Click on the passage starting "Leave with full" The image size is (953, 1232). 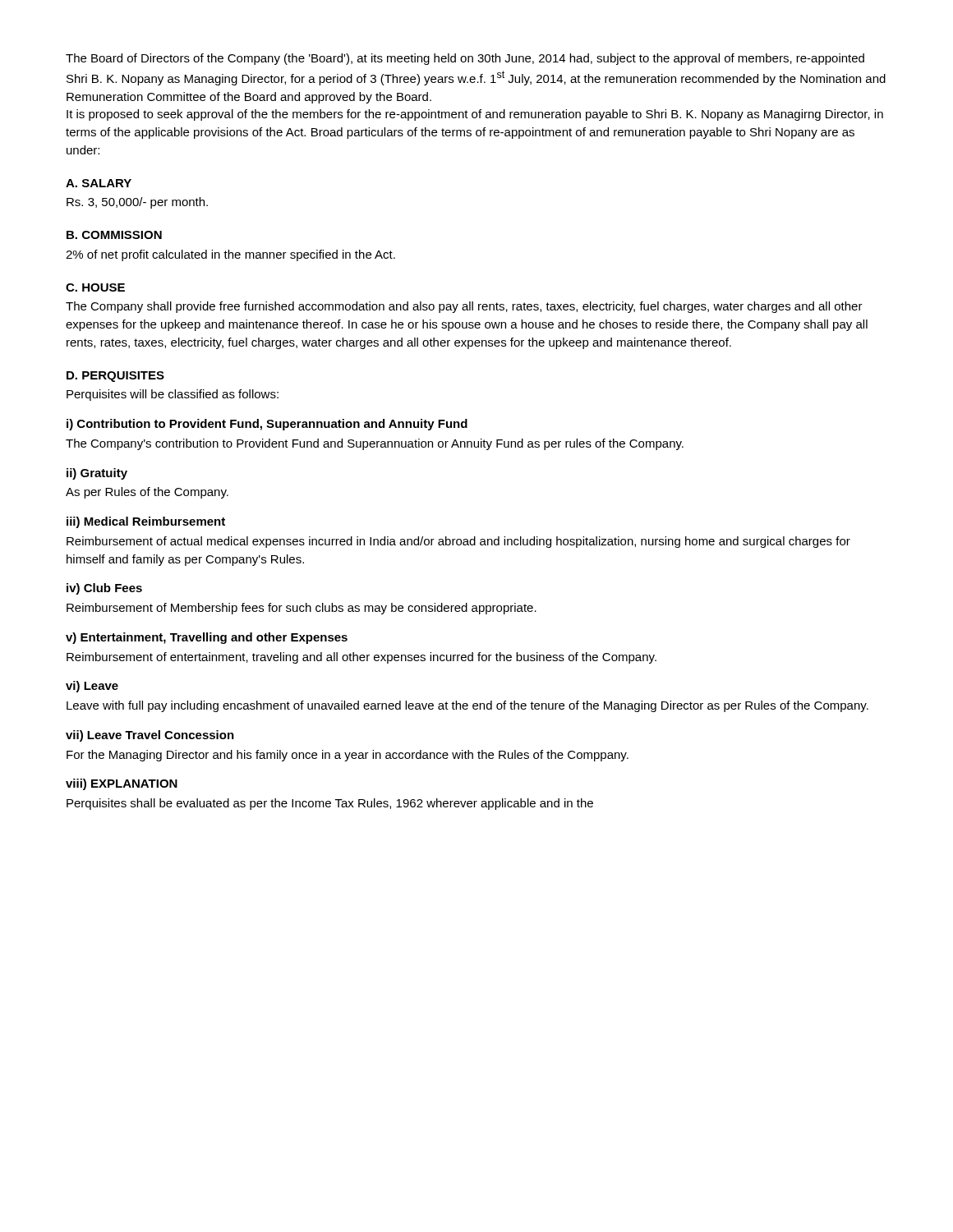tap(467, 705)
